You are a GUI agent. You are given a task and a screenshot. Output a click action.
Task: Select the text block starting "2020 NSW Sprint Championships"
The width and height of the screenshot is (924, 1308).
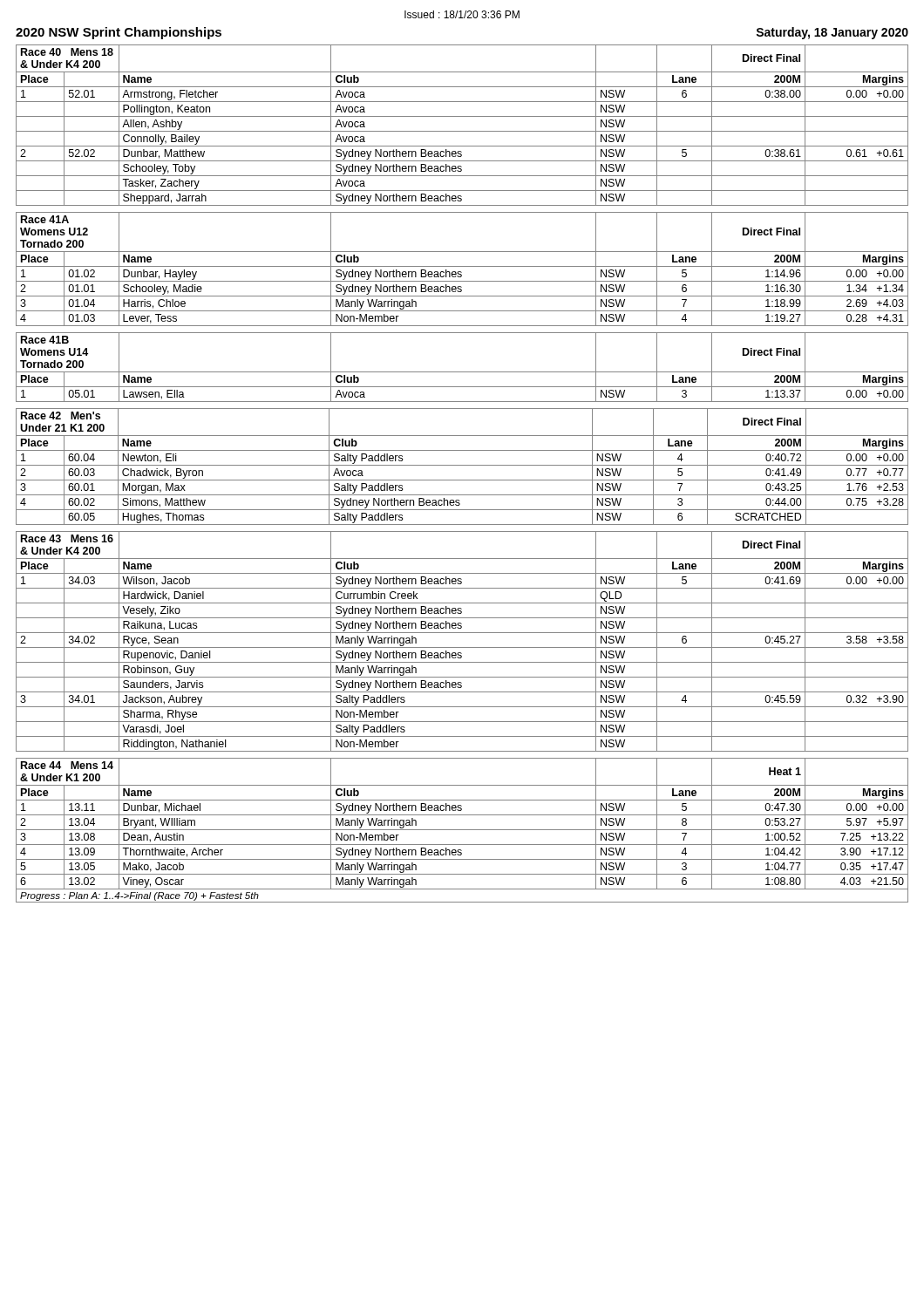pyautogui.click(x=119, y=32)
